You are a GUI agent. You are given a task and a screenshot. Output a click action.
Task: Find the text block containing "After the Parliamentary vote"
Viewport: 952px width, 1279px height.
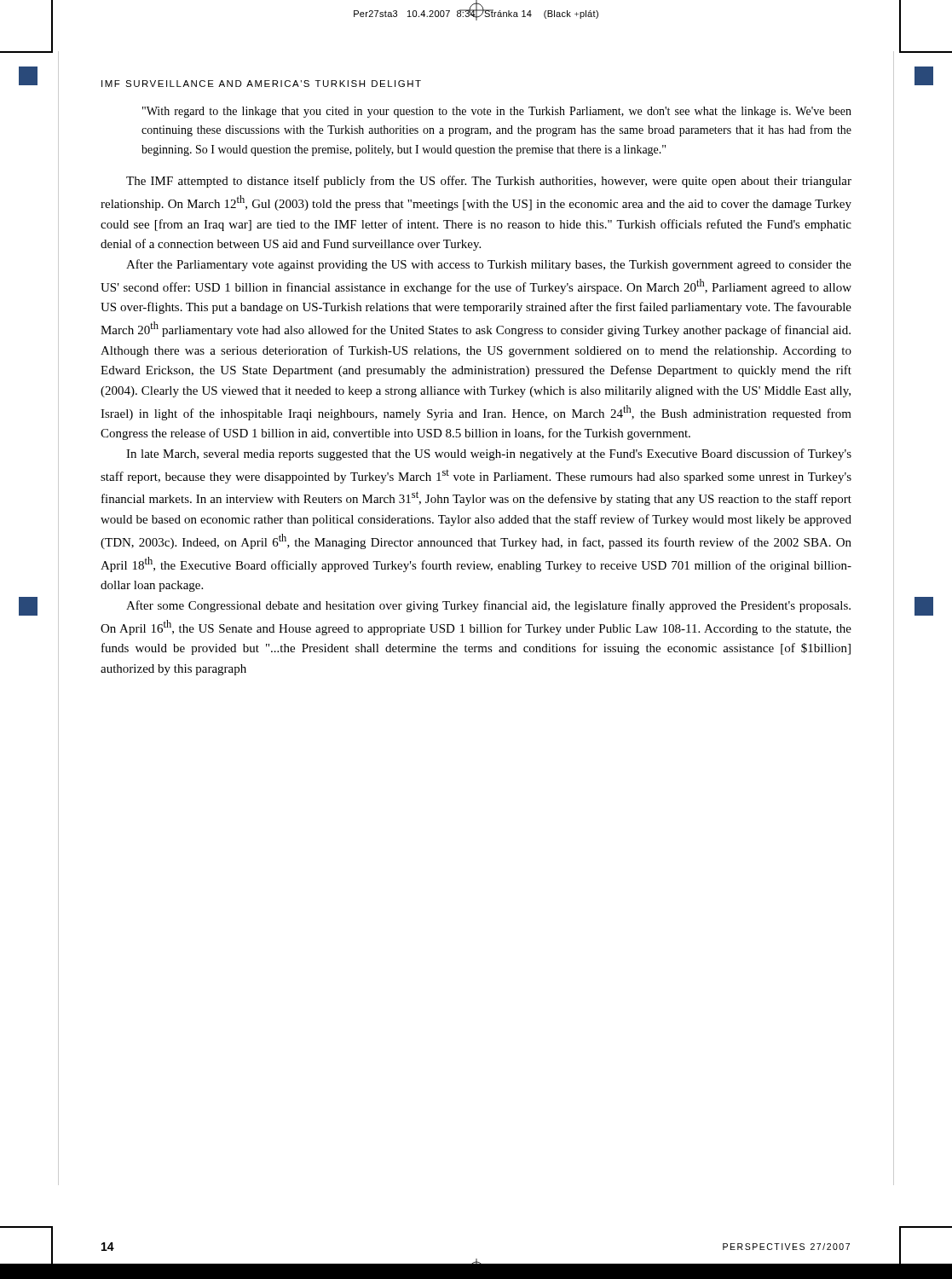[476, 349]
